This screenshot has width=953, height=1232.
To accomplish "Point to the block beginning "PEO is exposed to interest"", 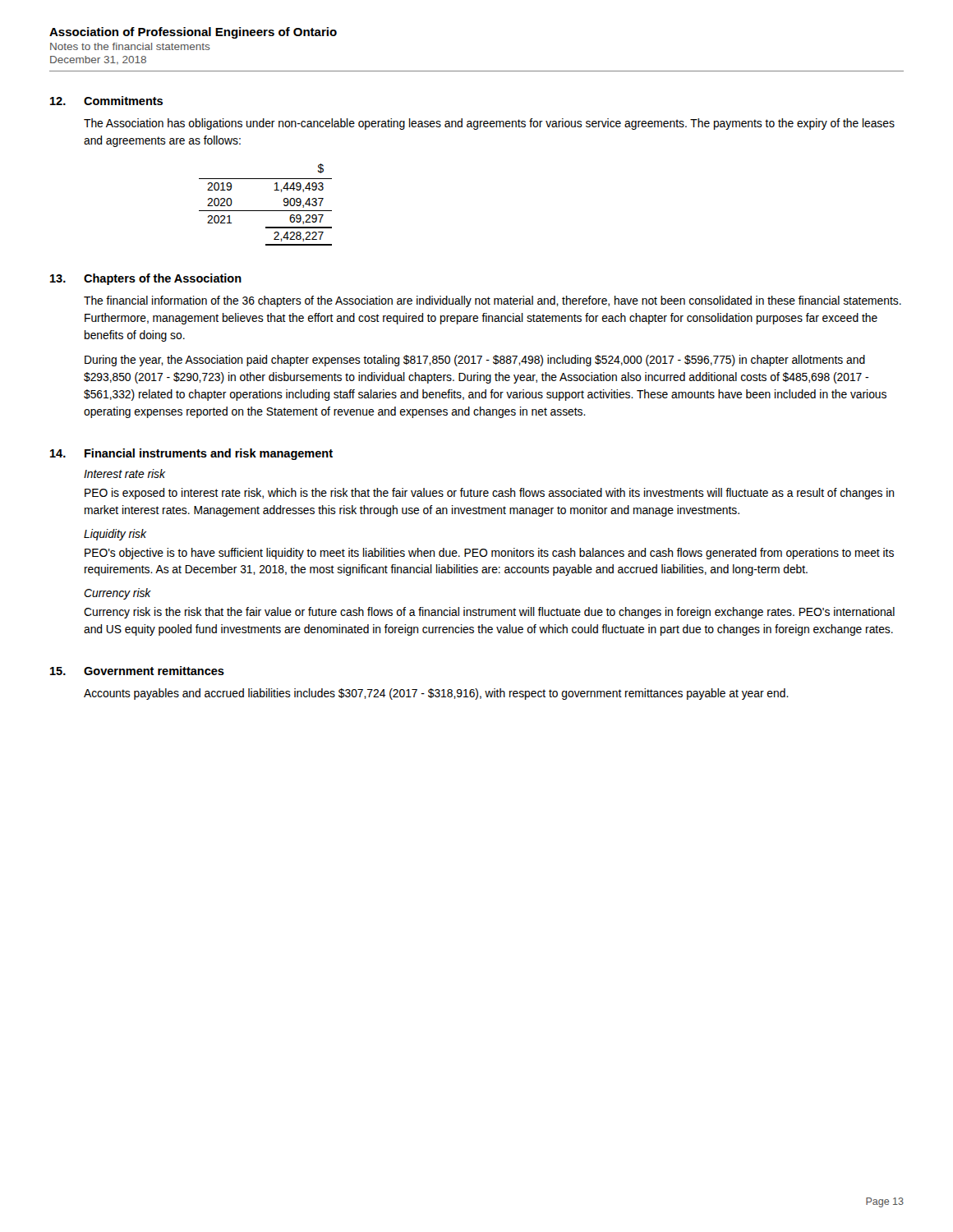I will point(489,502).
